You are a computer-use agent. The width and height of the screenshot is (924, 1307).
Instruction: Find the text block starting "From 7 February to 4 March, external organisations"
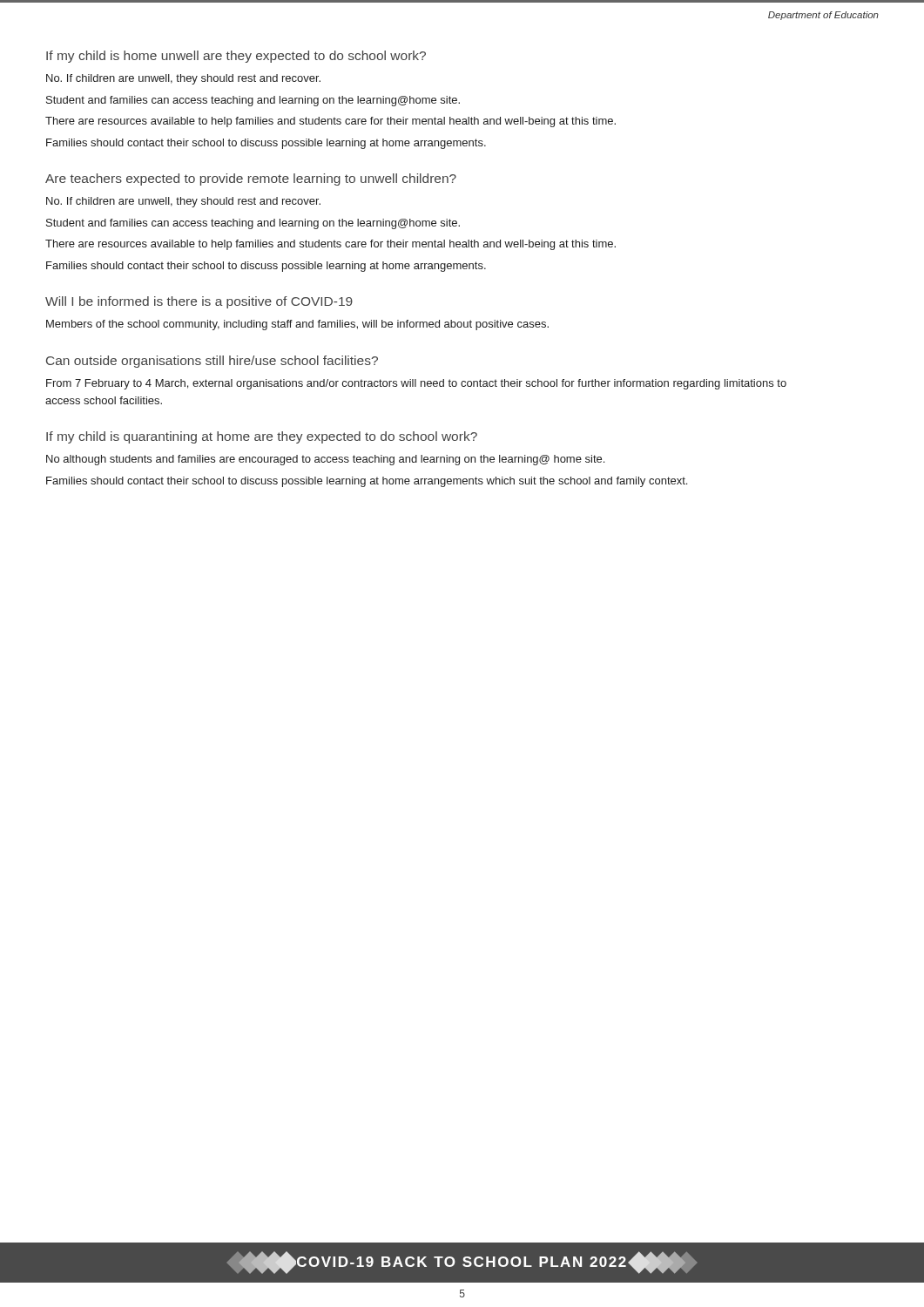pos(416,391)
